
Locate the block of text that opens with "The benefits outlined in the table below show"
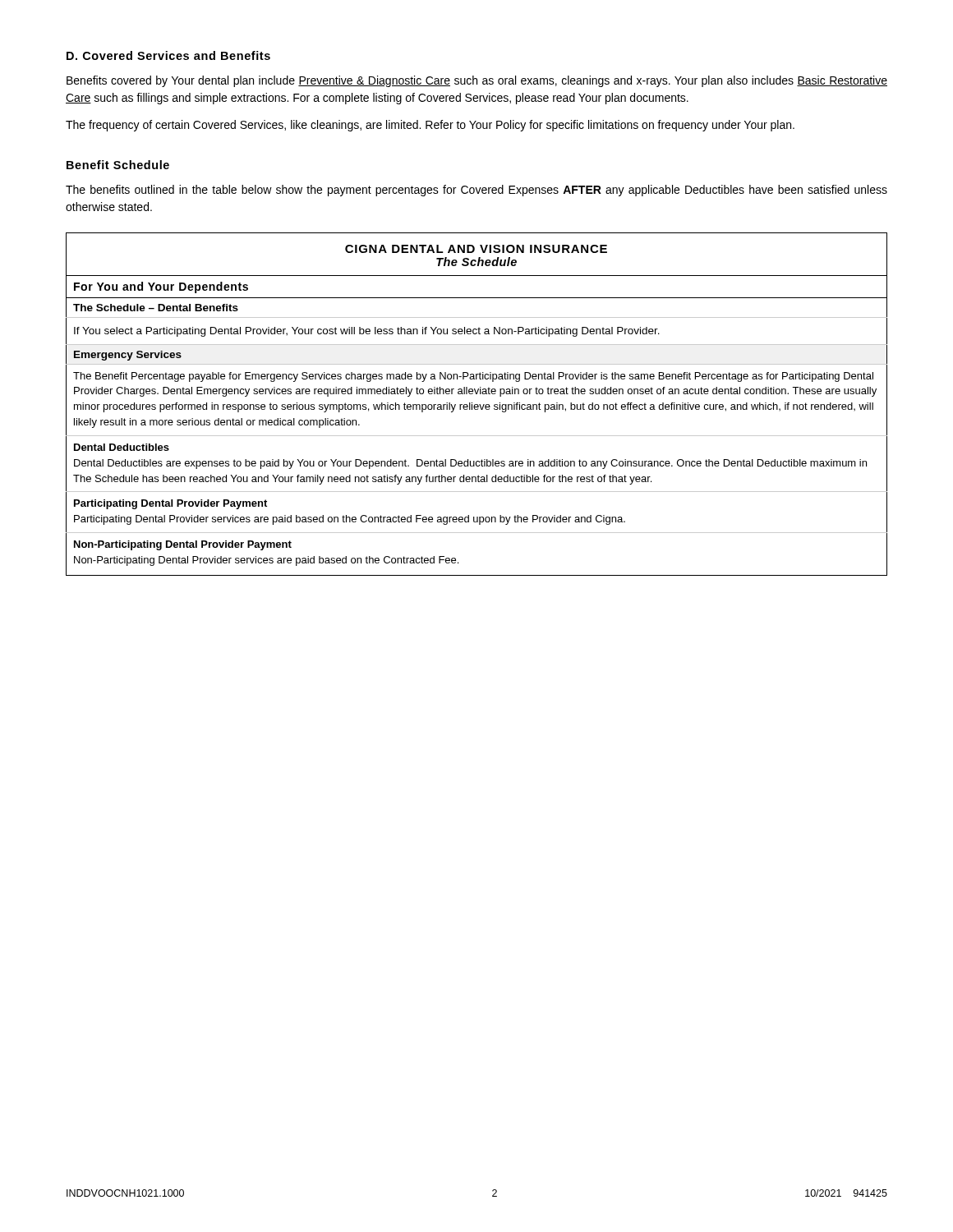(476, 198)
